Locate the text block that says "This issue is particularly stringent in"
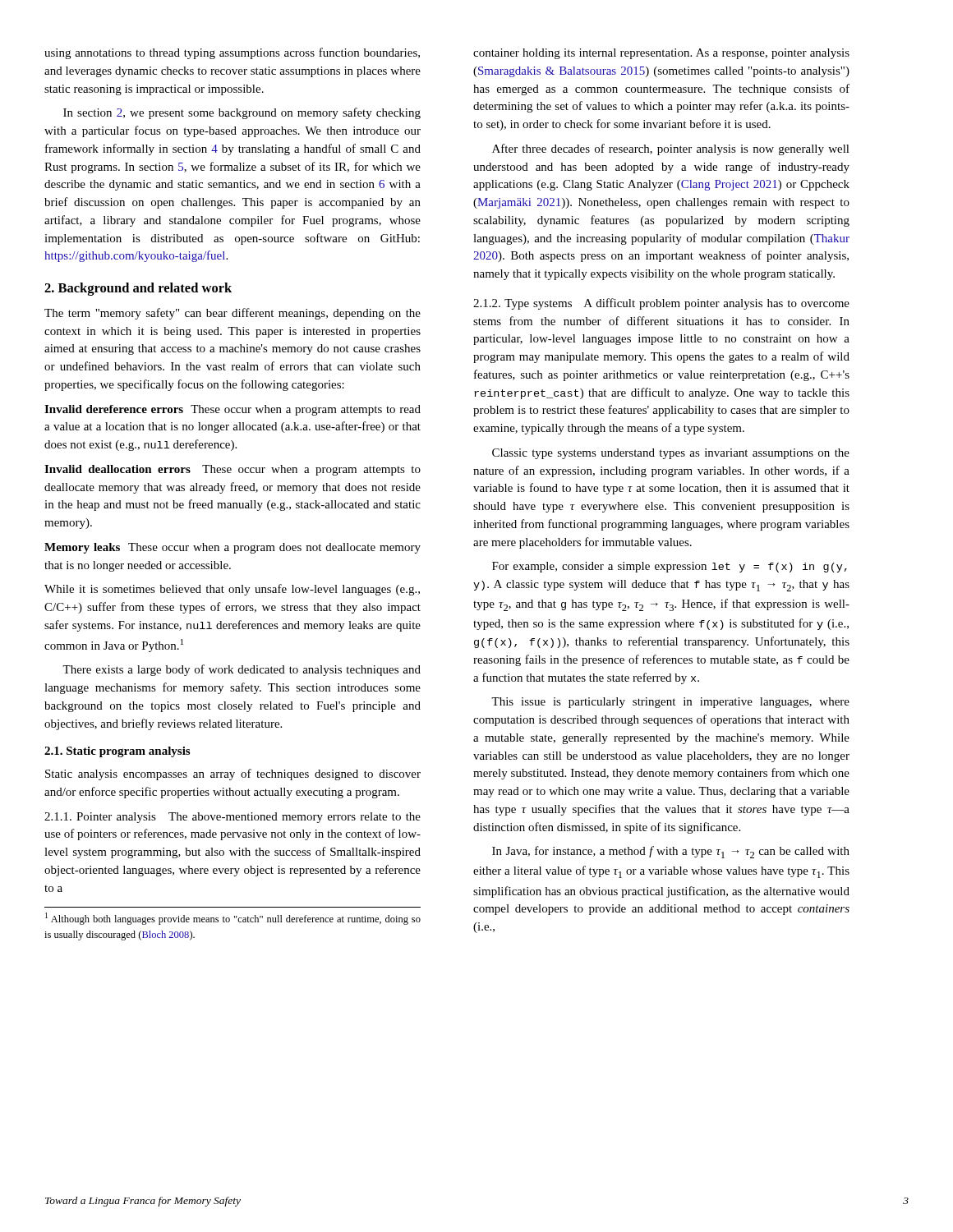The height and width of the screenshot is (1232, 953). (x=661, y=765)
